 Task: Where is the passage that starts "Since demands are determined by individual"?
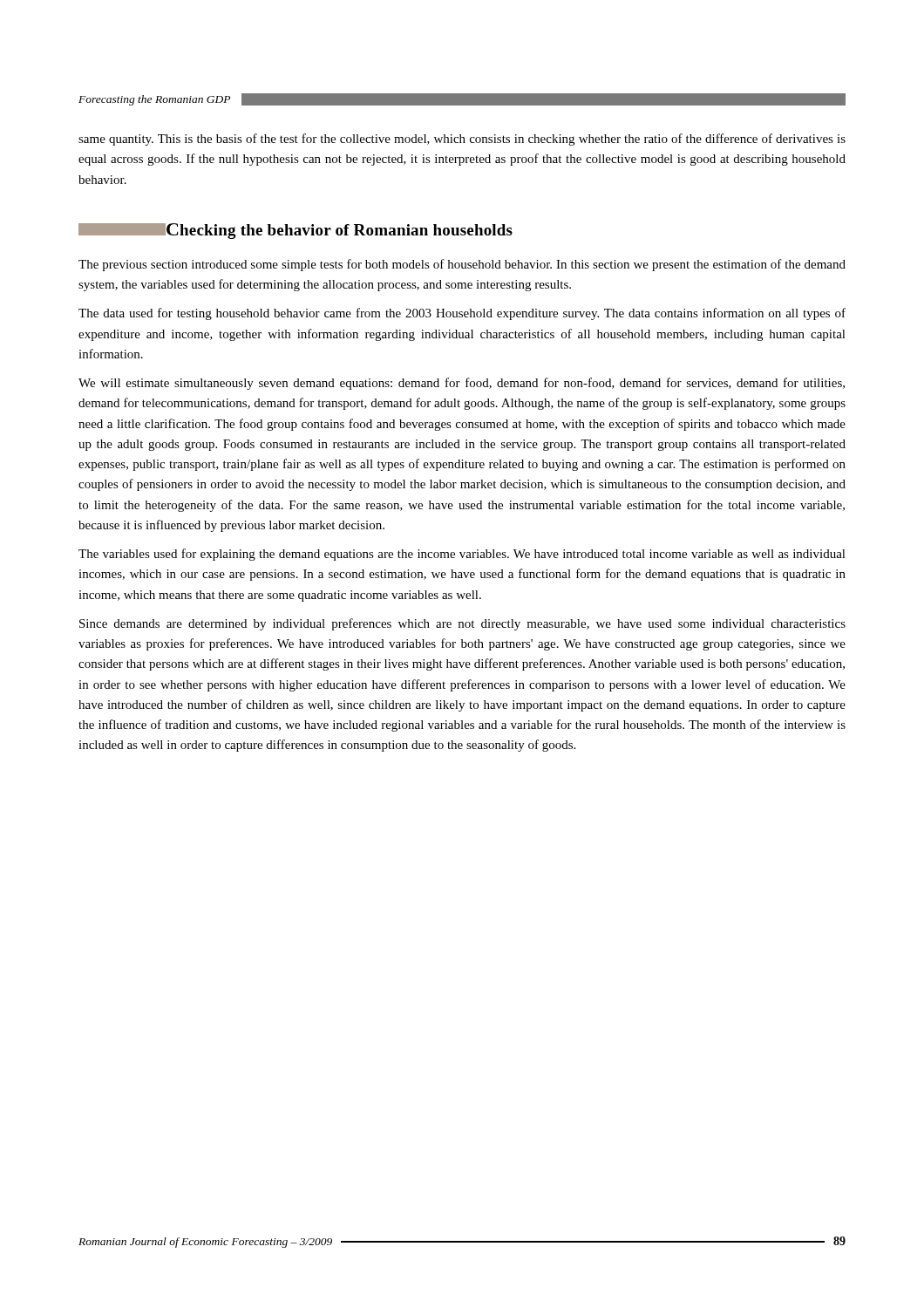pos(462,684)
